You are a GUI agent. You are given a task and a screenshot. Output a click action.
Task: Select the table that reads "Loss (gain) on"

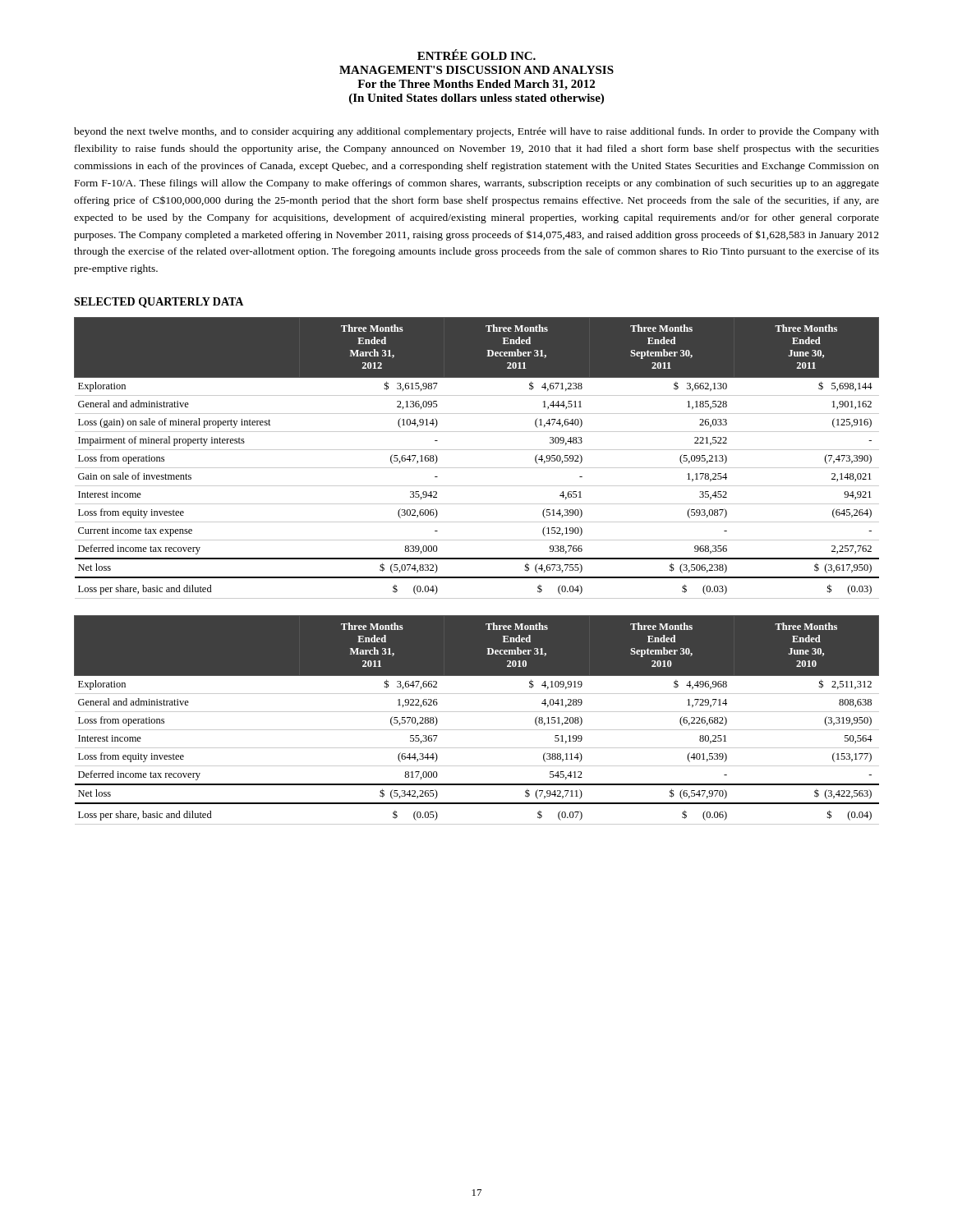476,458
